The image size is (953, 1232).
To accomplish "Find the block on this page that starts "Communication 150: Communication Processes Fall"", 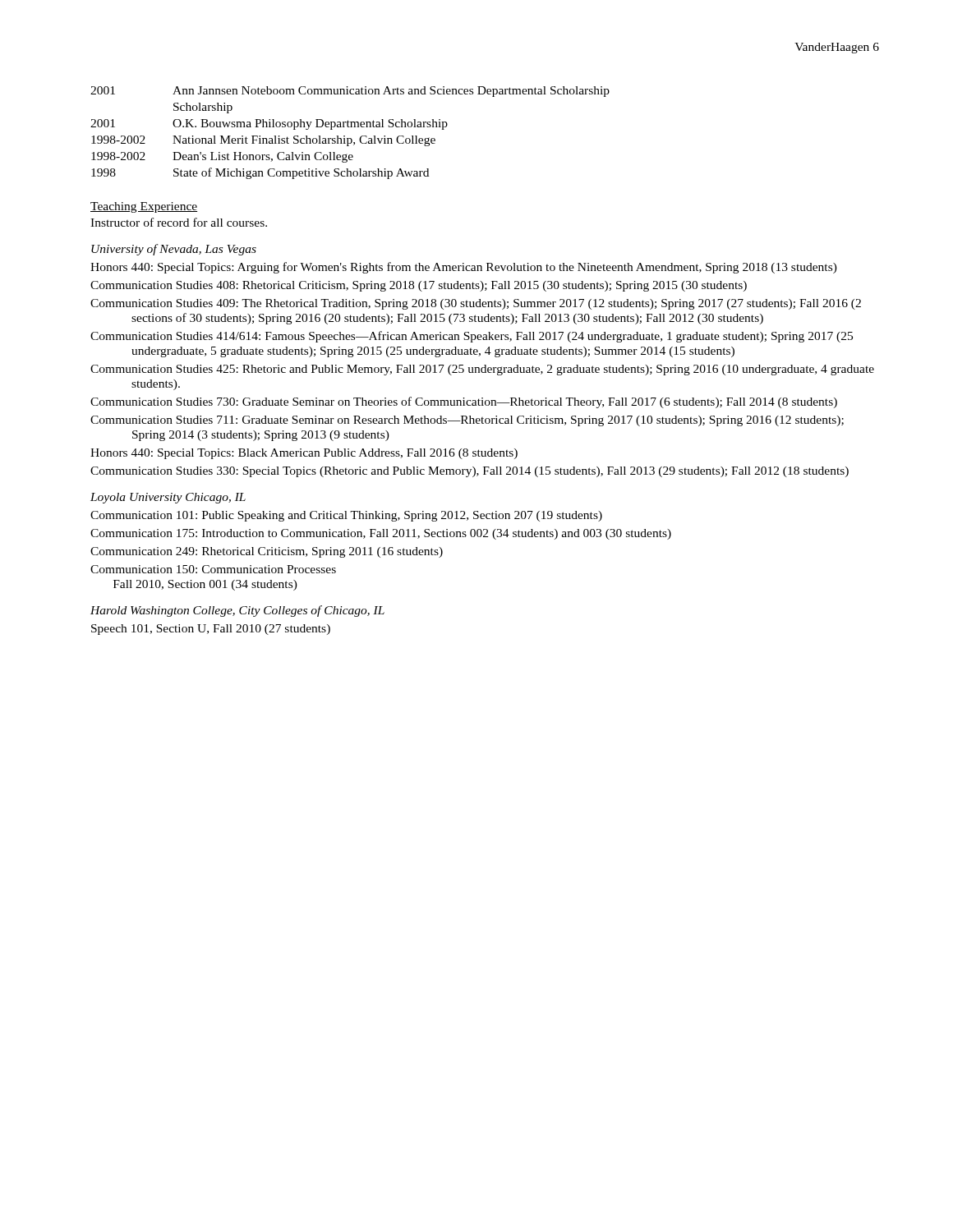I will pos(213,576).
